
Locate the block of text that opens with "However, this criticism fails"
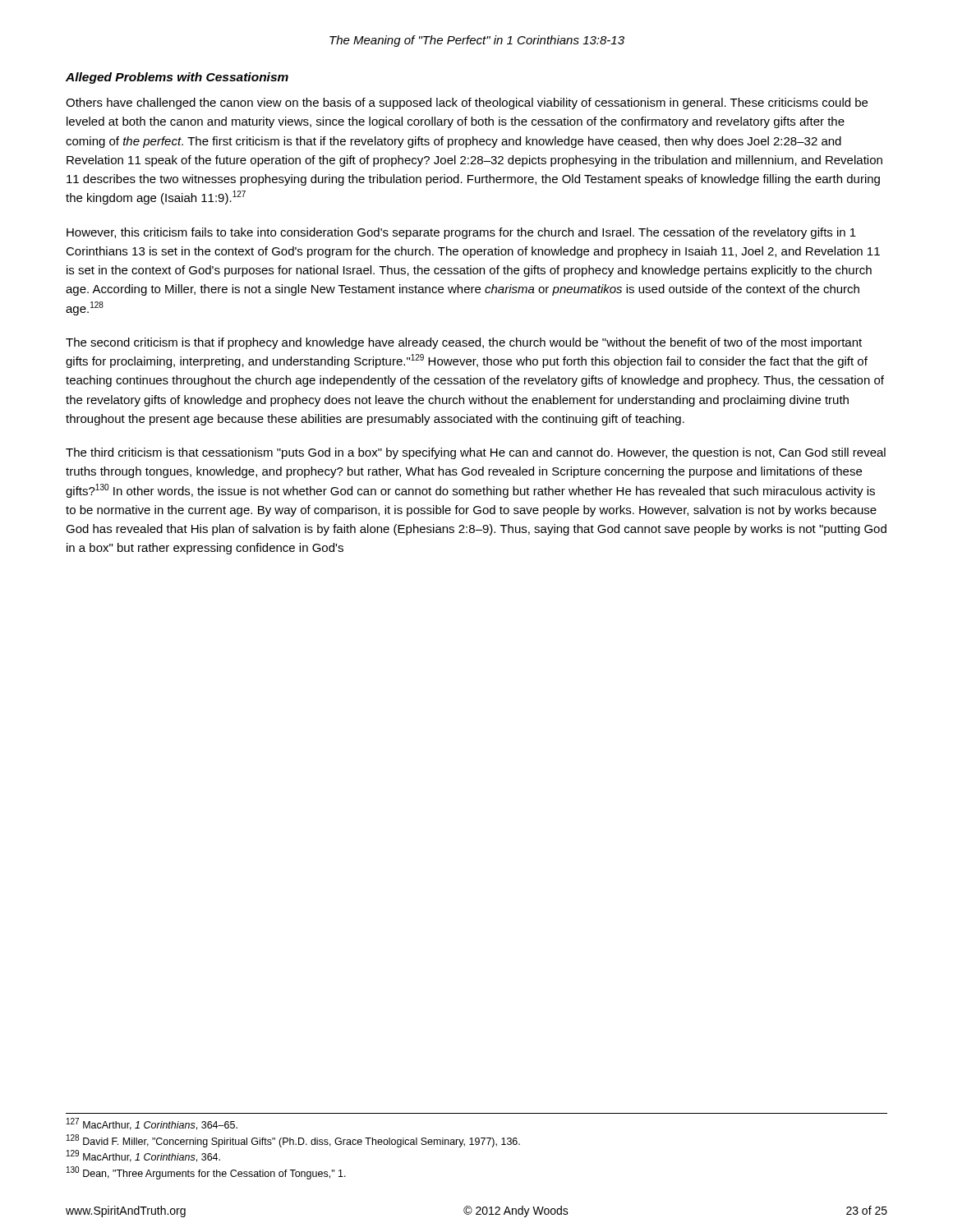click(x=473, y=270)
